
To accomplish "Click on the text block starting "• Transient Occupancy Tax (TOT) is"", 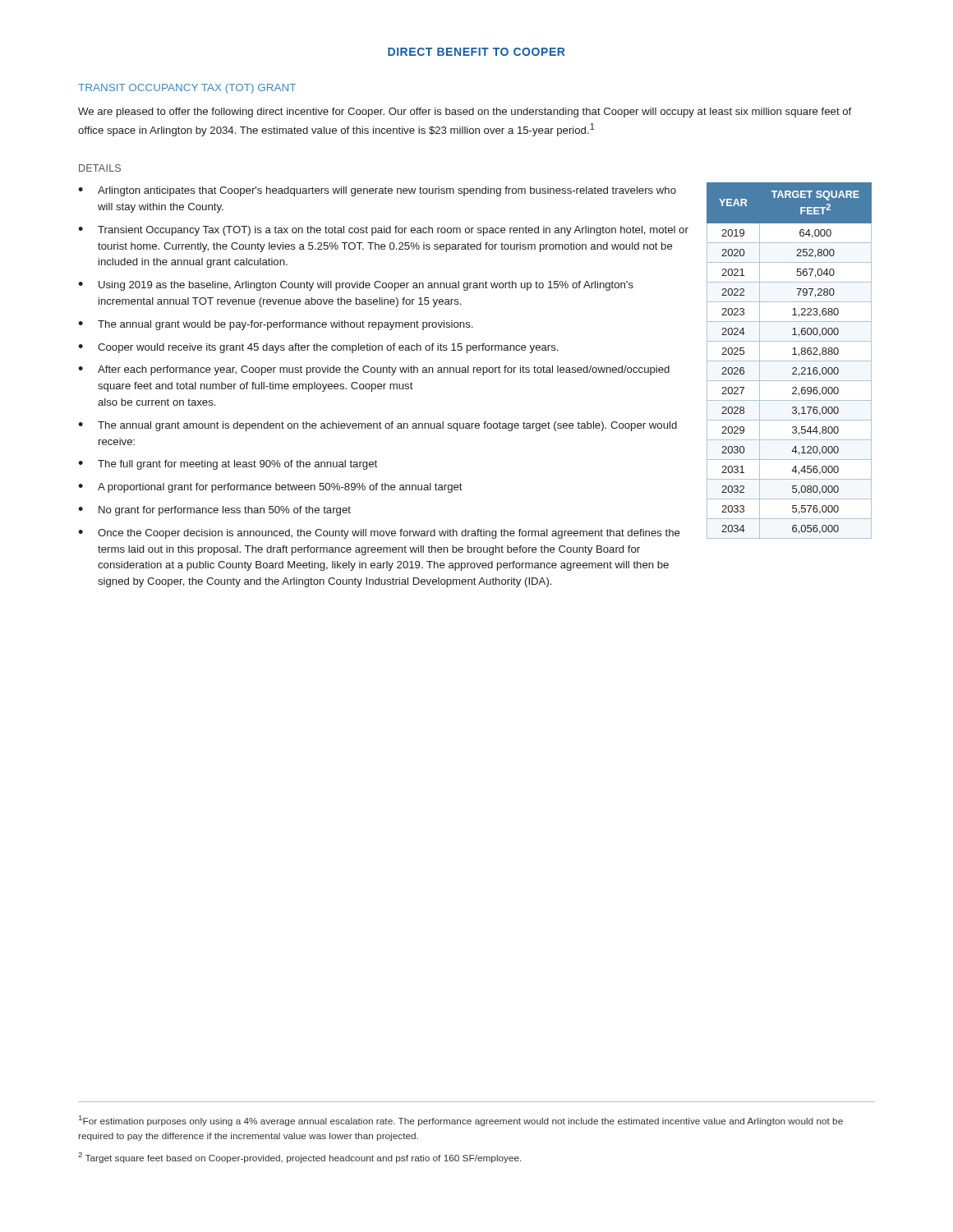I will tap(385, 246).
